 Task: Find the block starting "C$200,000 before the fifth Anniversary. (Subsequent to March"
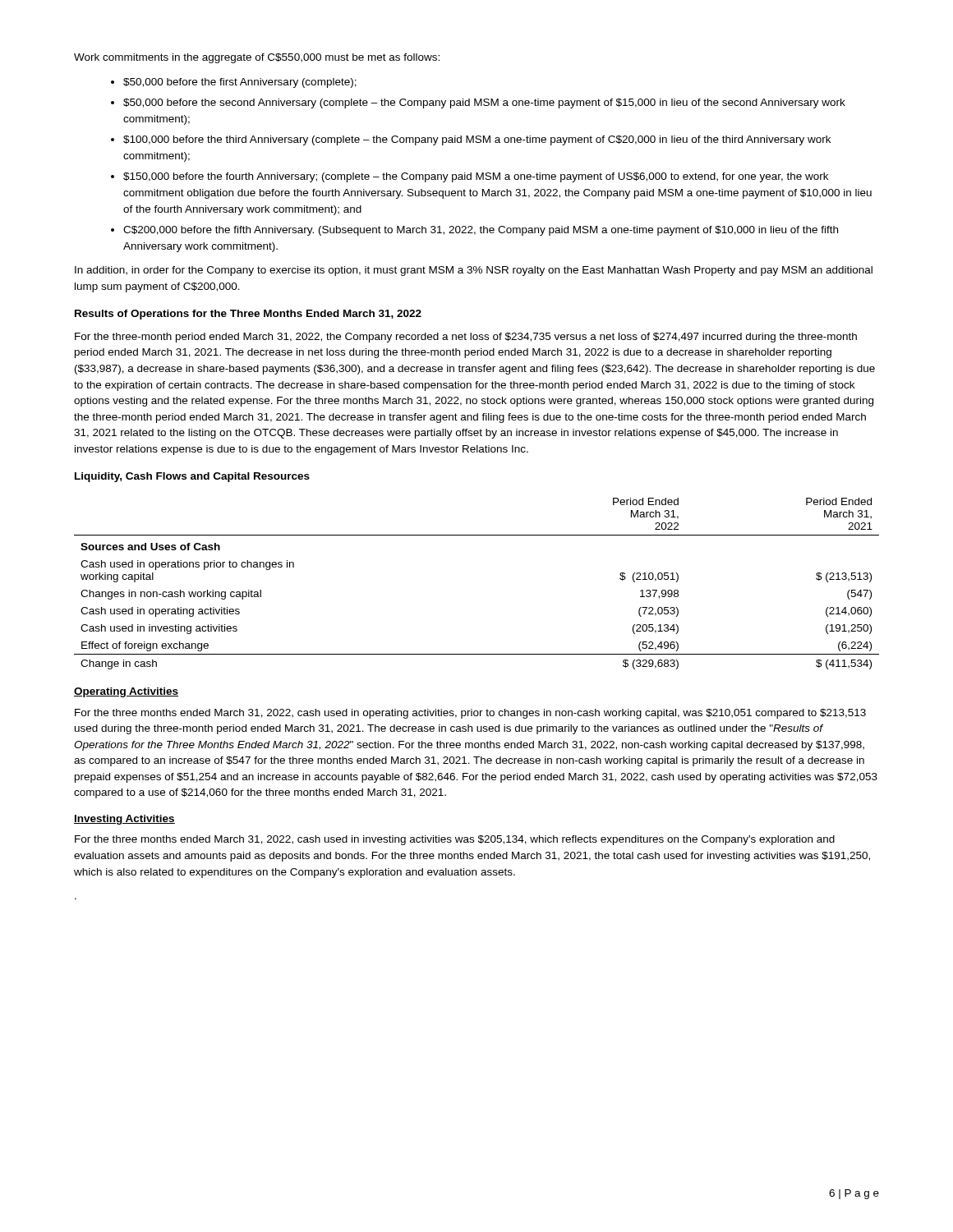pyautogui.click(x=481, y=238)
